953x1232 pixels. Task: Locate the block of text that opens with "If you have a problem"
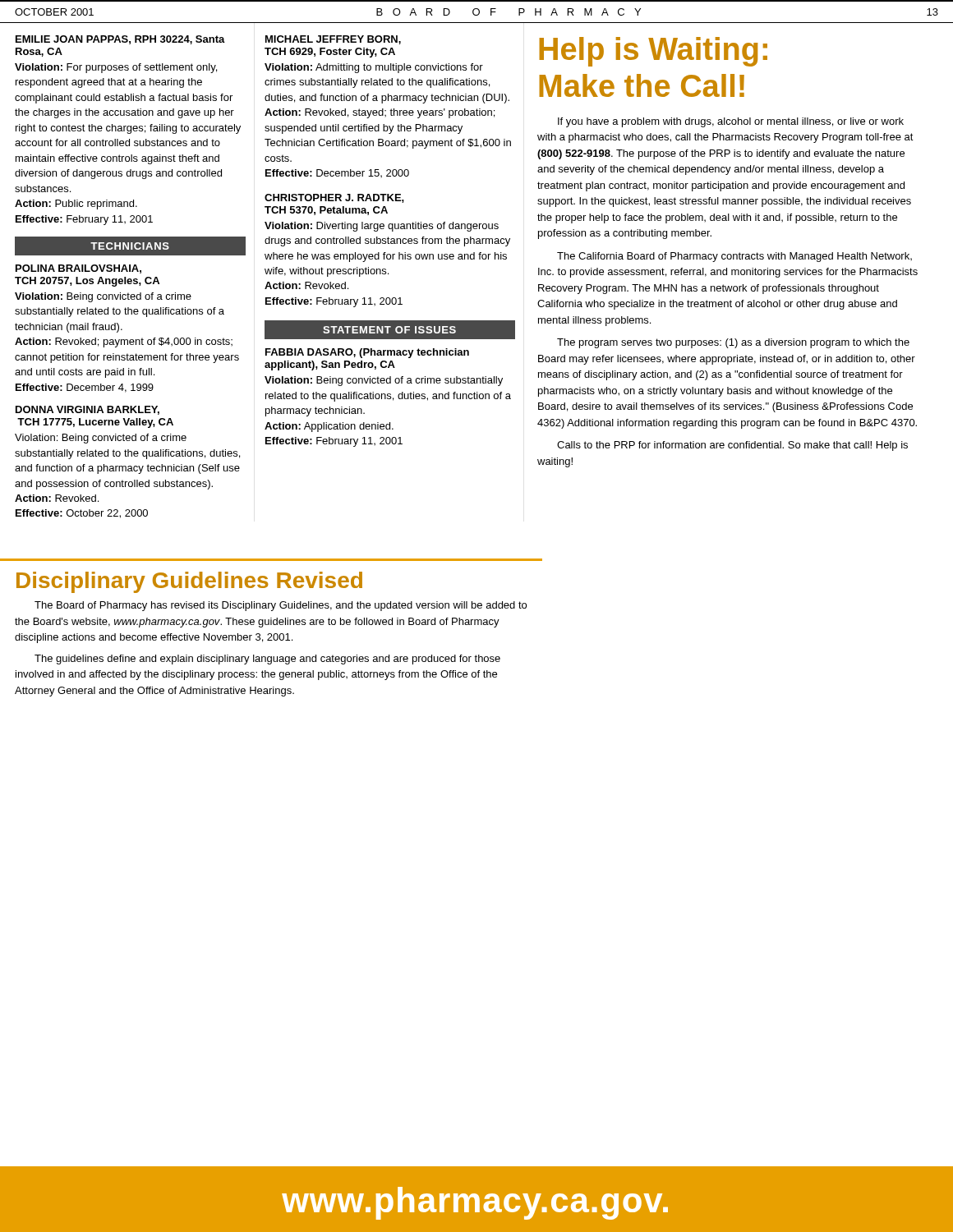coord(725,177)
